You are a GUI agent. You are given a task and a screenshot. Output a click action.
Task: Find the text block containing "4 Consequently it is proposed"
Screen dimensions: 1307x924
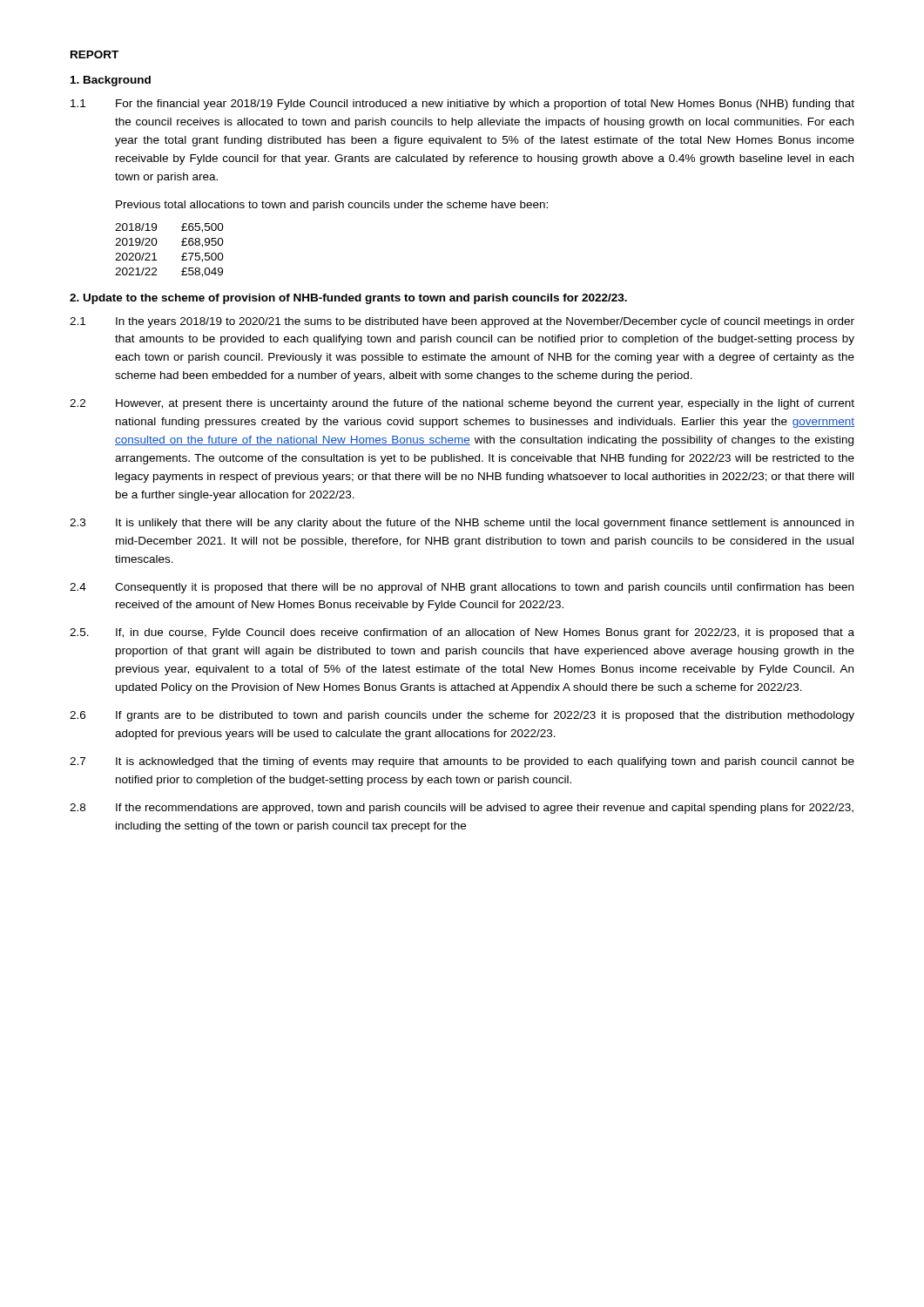pos(462,596)
